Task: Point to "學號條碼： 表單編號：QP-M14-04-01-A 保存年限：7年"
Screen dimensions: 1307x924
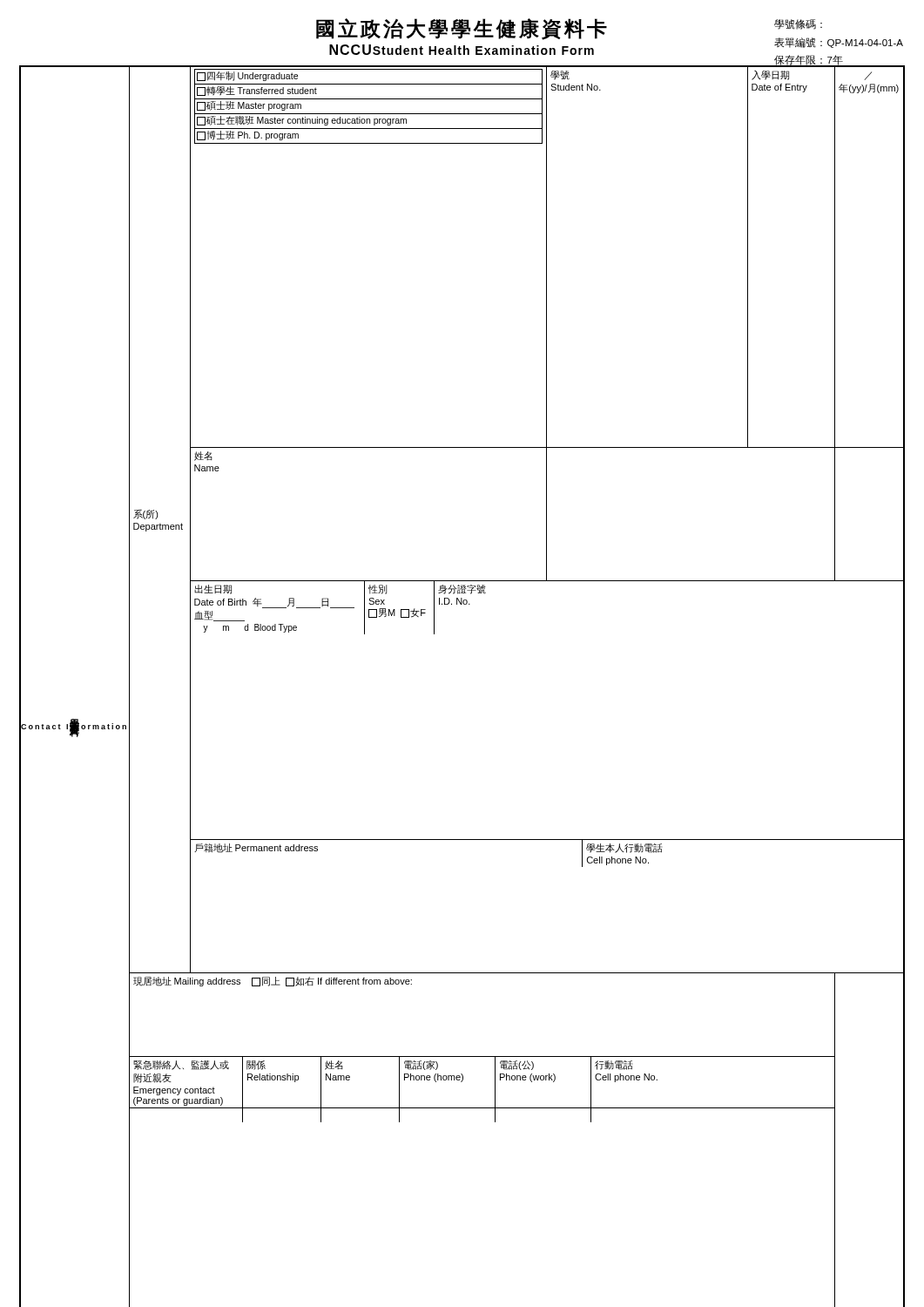Action: coord(839,42)
